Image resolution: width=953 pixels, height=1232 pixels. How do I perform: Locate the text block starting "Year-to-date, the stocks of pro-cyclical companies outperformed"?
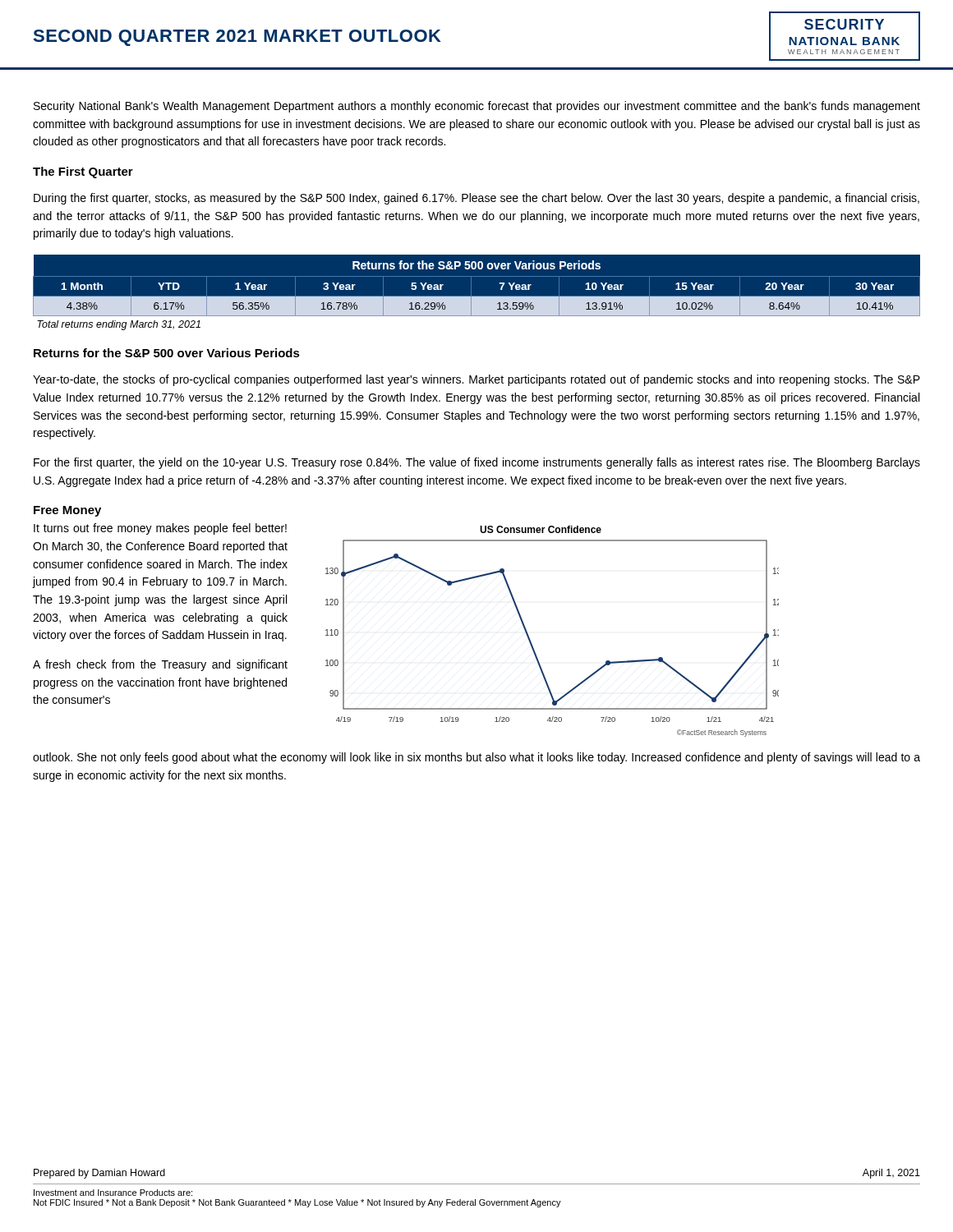(x=476, y=407)
